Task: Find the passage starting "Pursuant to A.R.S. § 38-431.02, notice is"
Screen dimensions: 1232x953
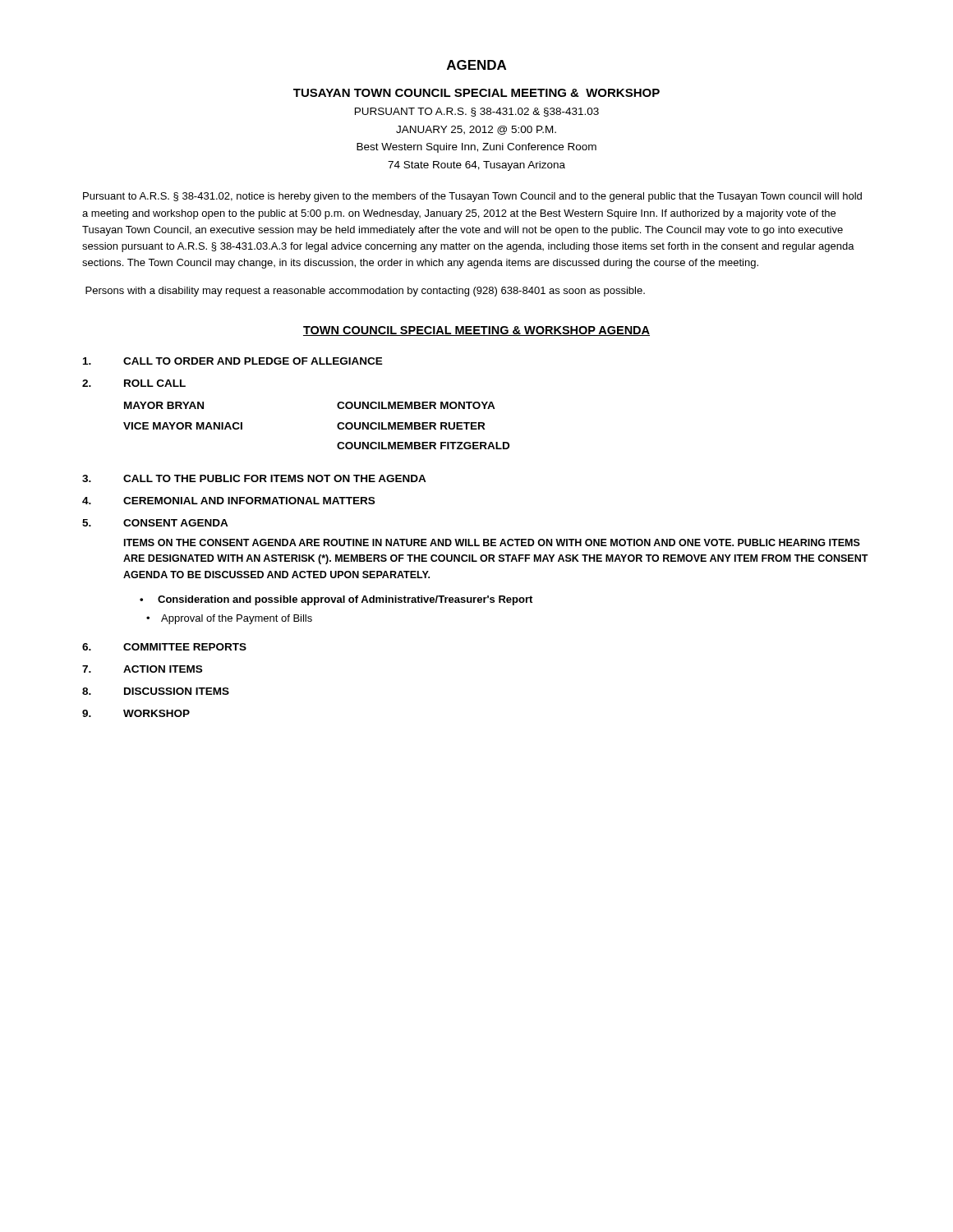Action: 472,229
